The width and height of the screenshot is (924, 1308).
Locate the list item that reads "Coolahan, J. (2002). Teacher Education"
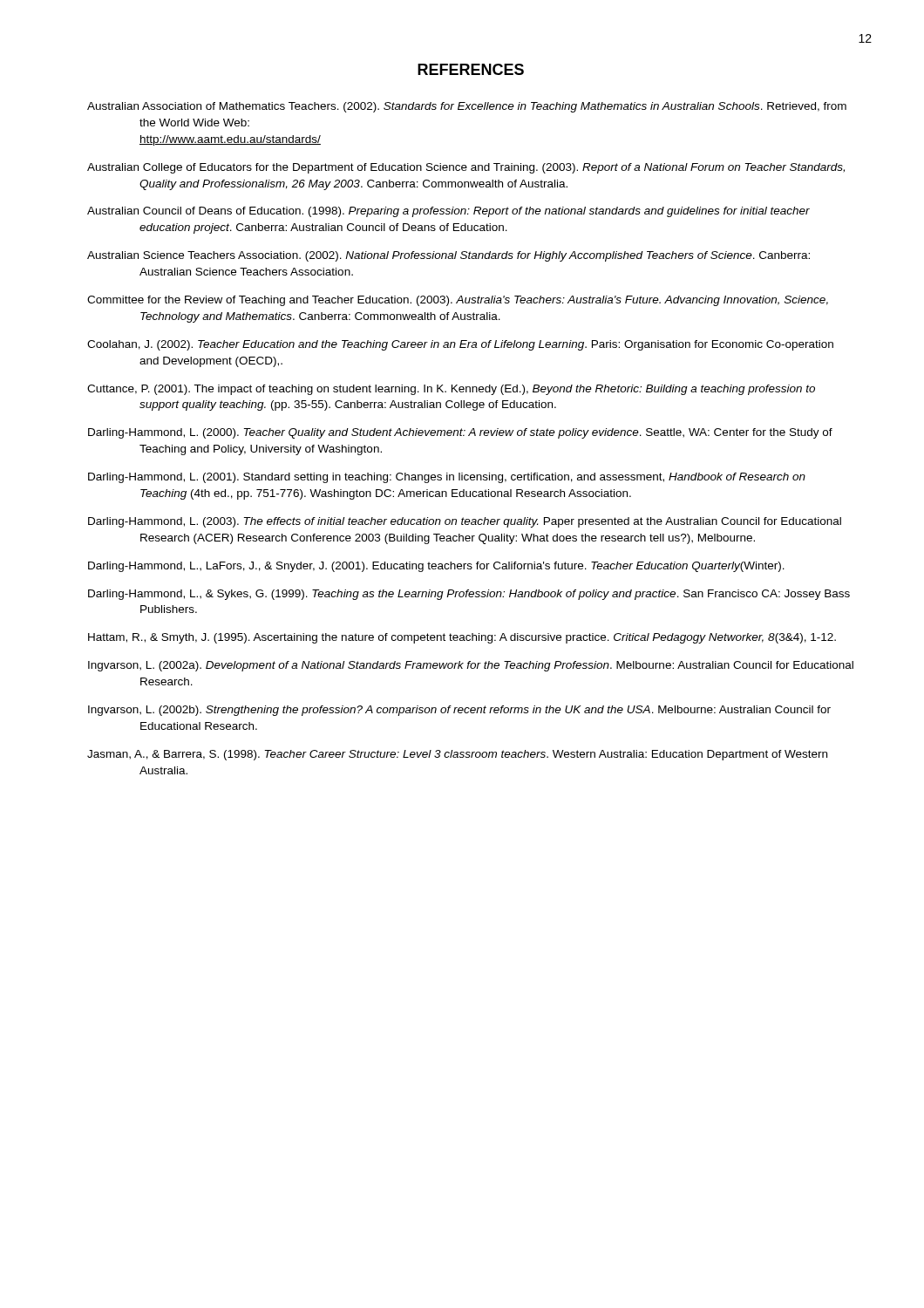click(461, 352)
